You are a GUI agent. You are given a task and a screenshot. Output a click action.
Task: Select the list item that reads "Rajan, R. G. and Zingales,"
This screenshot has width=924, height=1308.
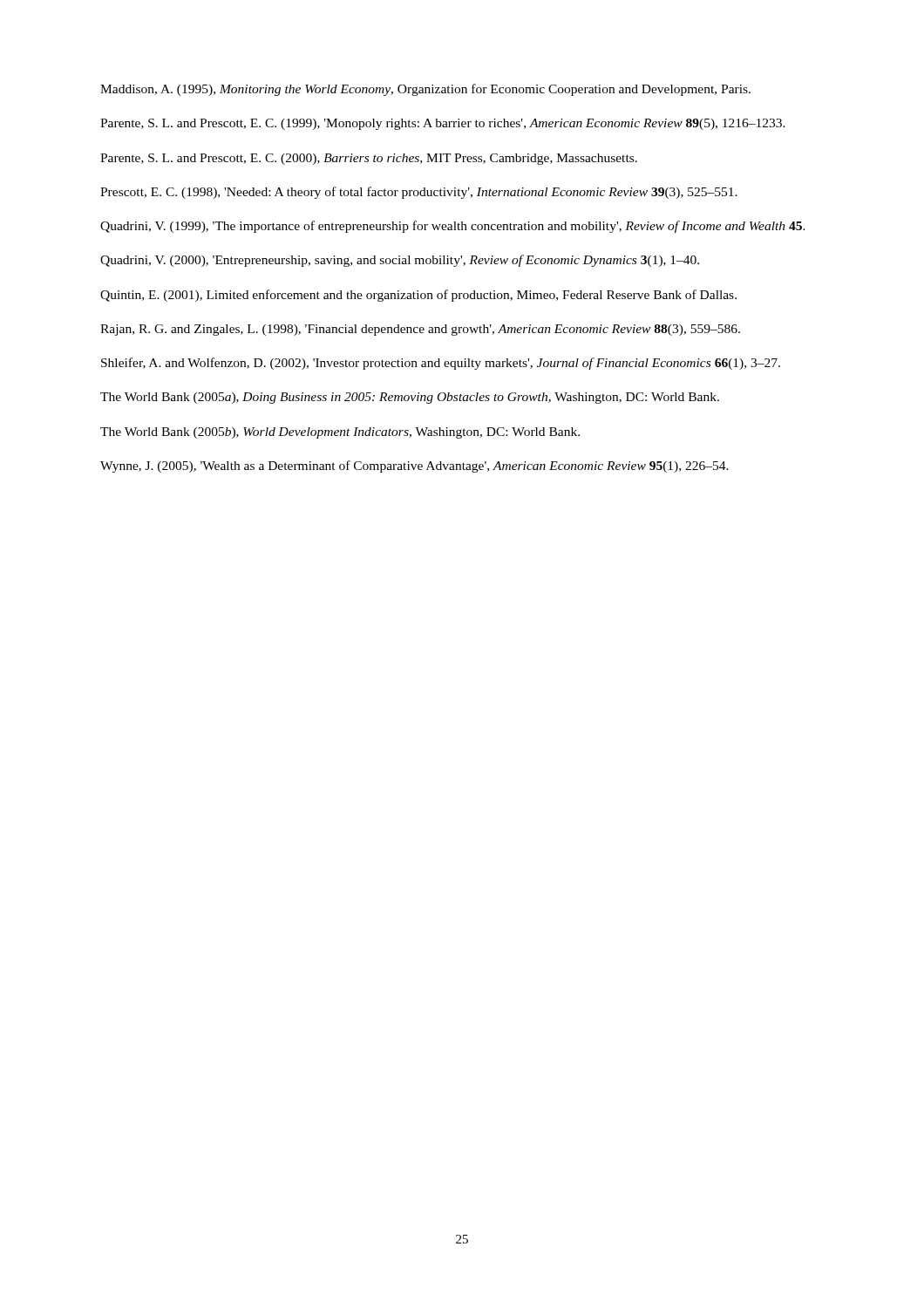tap(421, 328)
